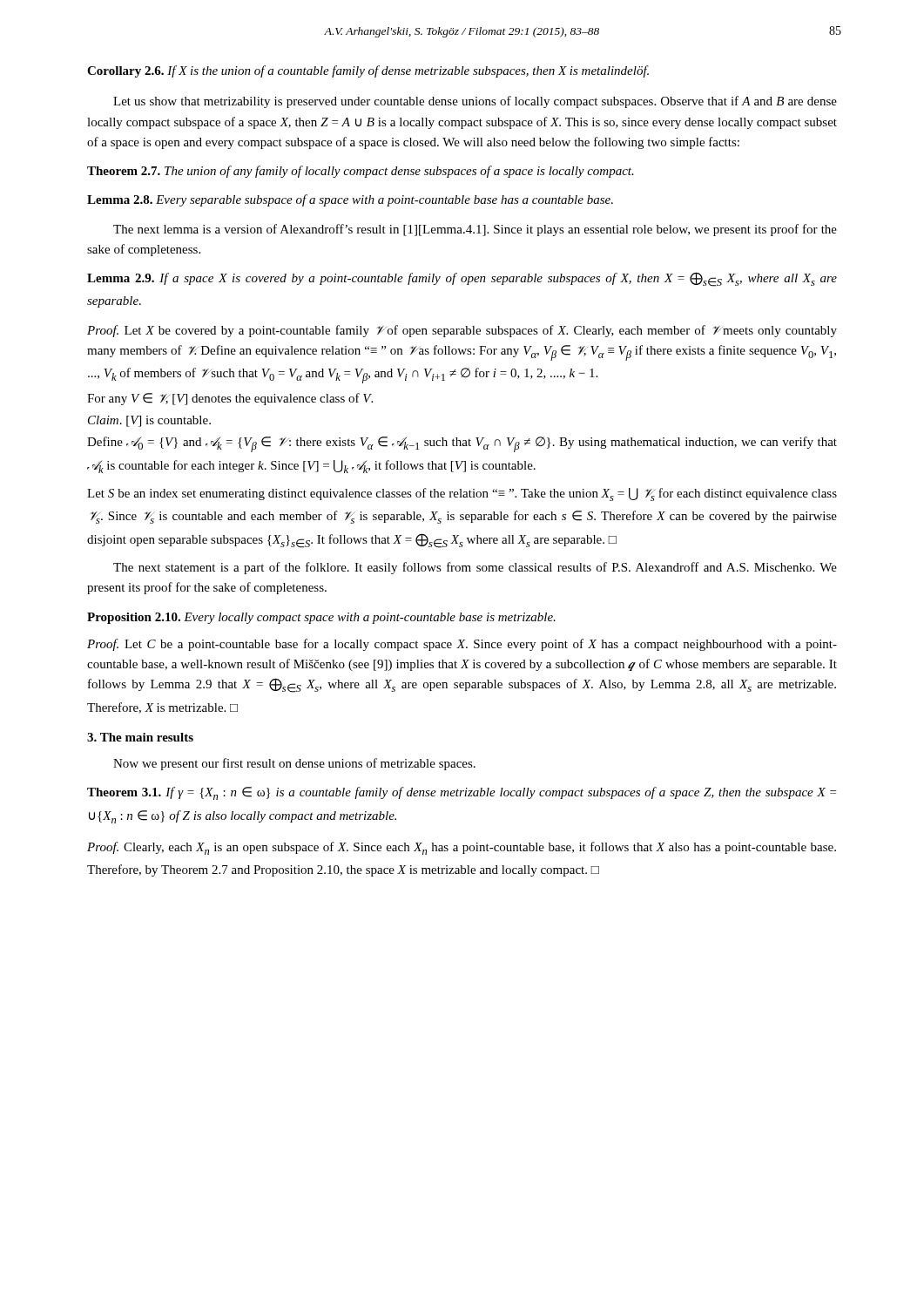
Task: Locate the text block that says "Theorem 2.7. The union of any family of"
Action: [361, 171]
